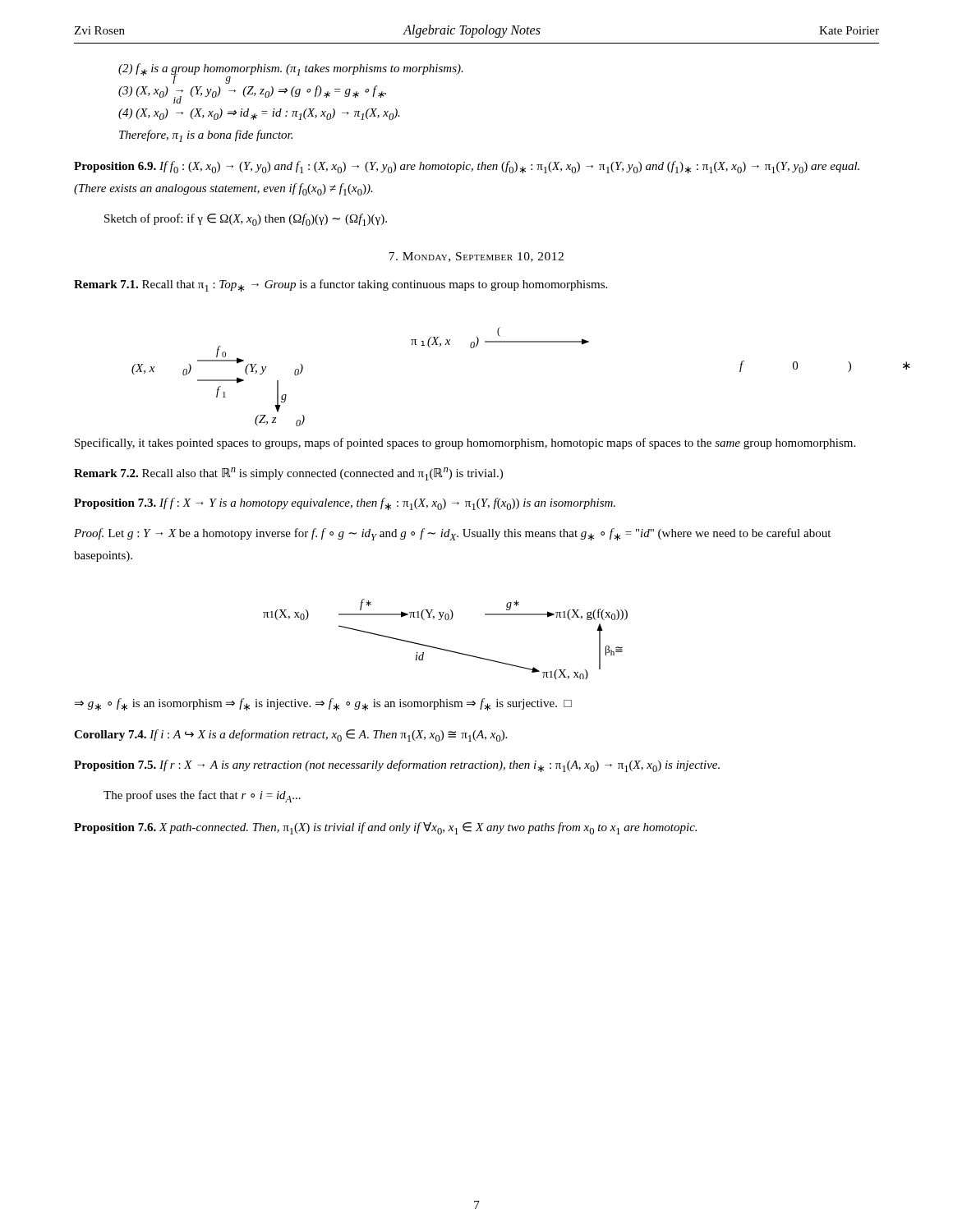The height and width of the screenshot is (1232, 953).
Task: Click on the passage starting "Corollary 7.4. If i : A ↪"
Action: 291,736
